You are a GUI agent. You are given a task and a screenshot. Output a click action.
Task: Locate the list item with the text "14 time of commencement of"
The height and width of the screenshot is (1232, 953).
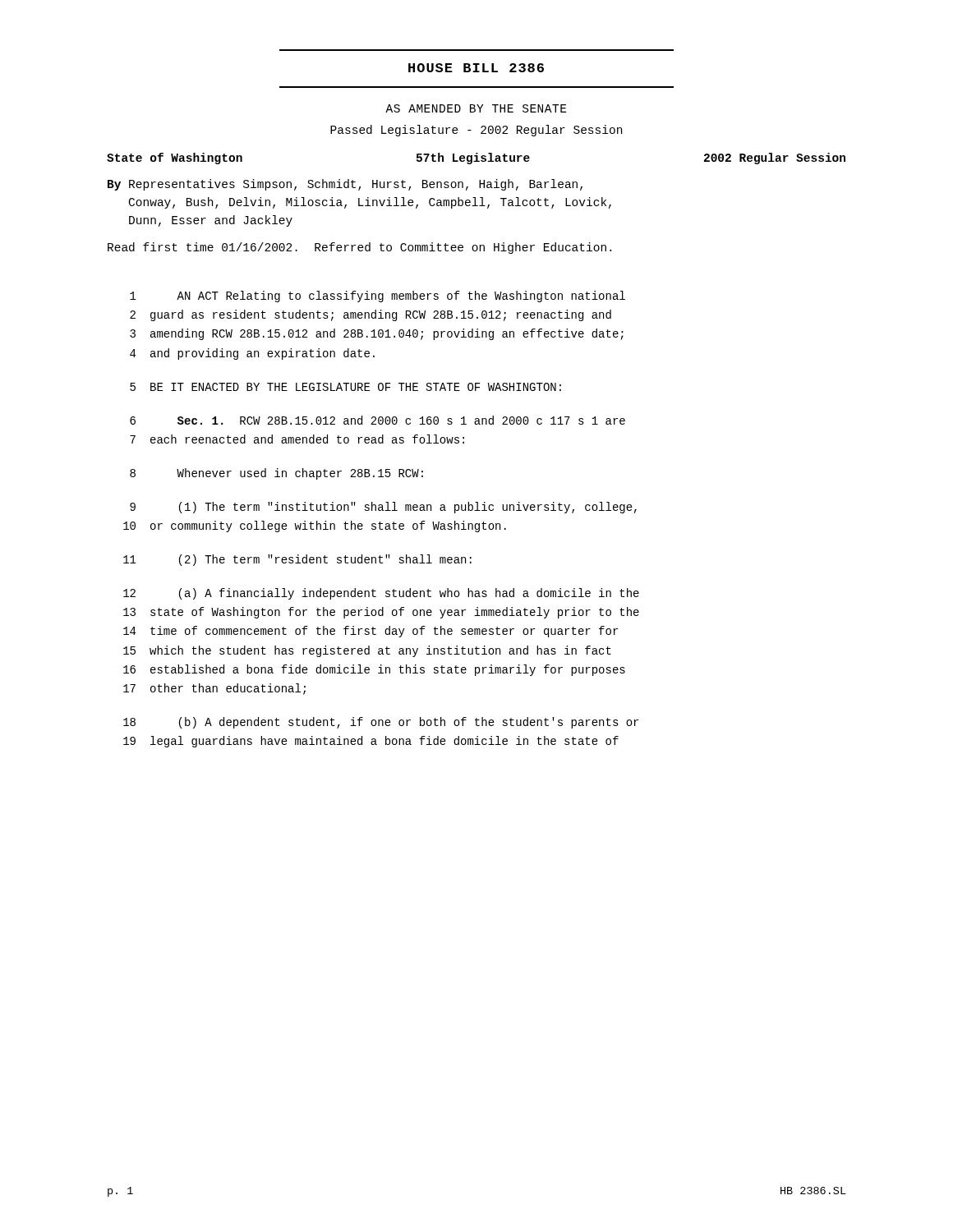(x=476, y=632)
